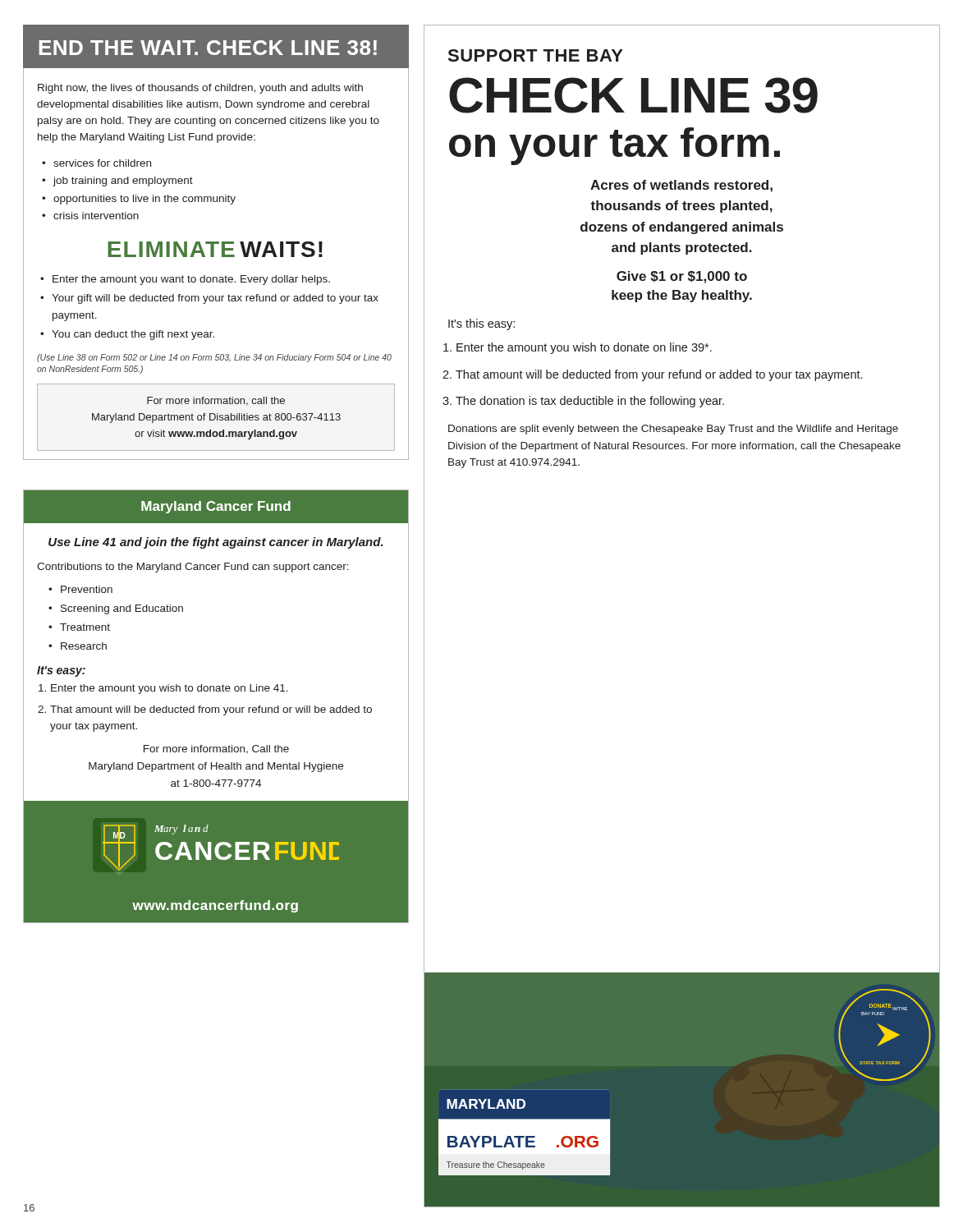Click the passage that begins "Right now, the lives of thousands of"

[x=216, y=113]
